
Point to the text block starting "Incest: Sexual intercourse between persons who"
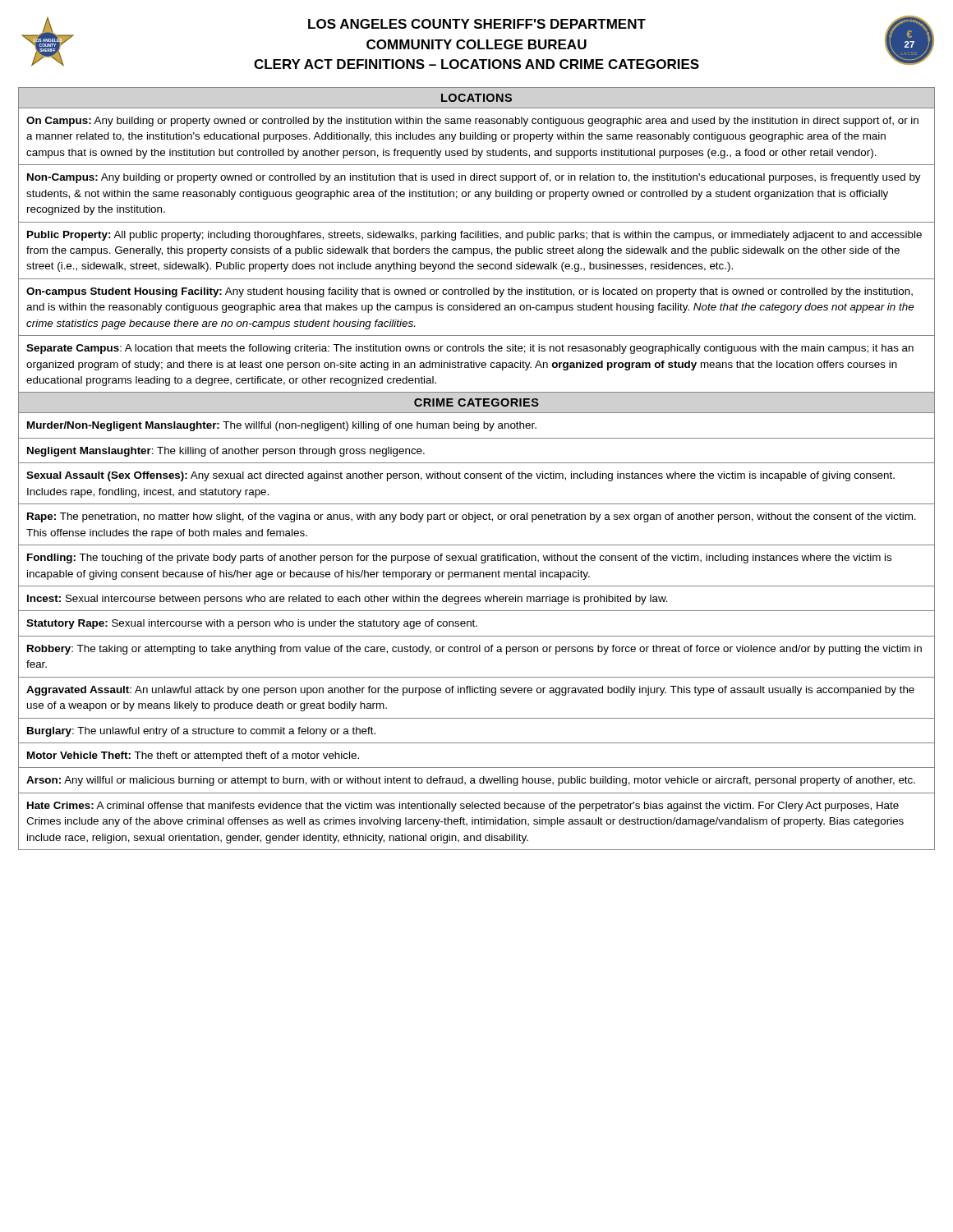(x=476, y=599)
